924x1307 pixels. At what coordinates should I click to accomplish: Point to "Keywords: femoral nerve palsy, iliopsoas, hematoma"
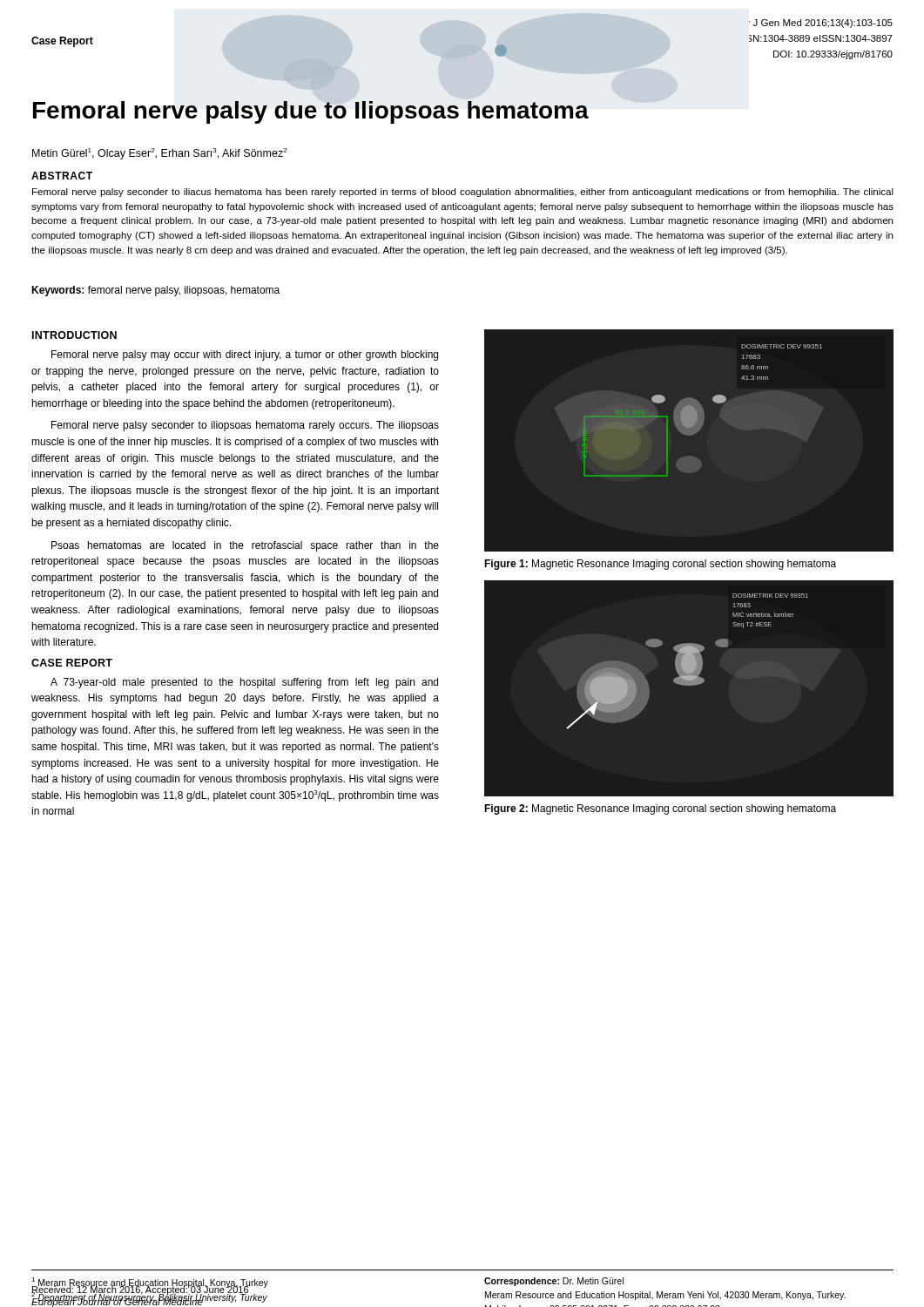(x=156, y=290)
